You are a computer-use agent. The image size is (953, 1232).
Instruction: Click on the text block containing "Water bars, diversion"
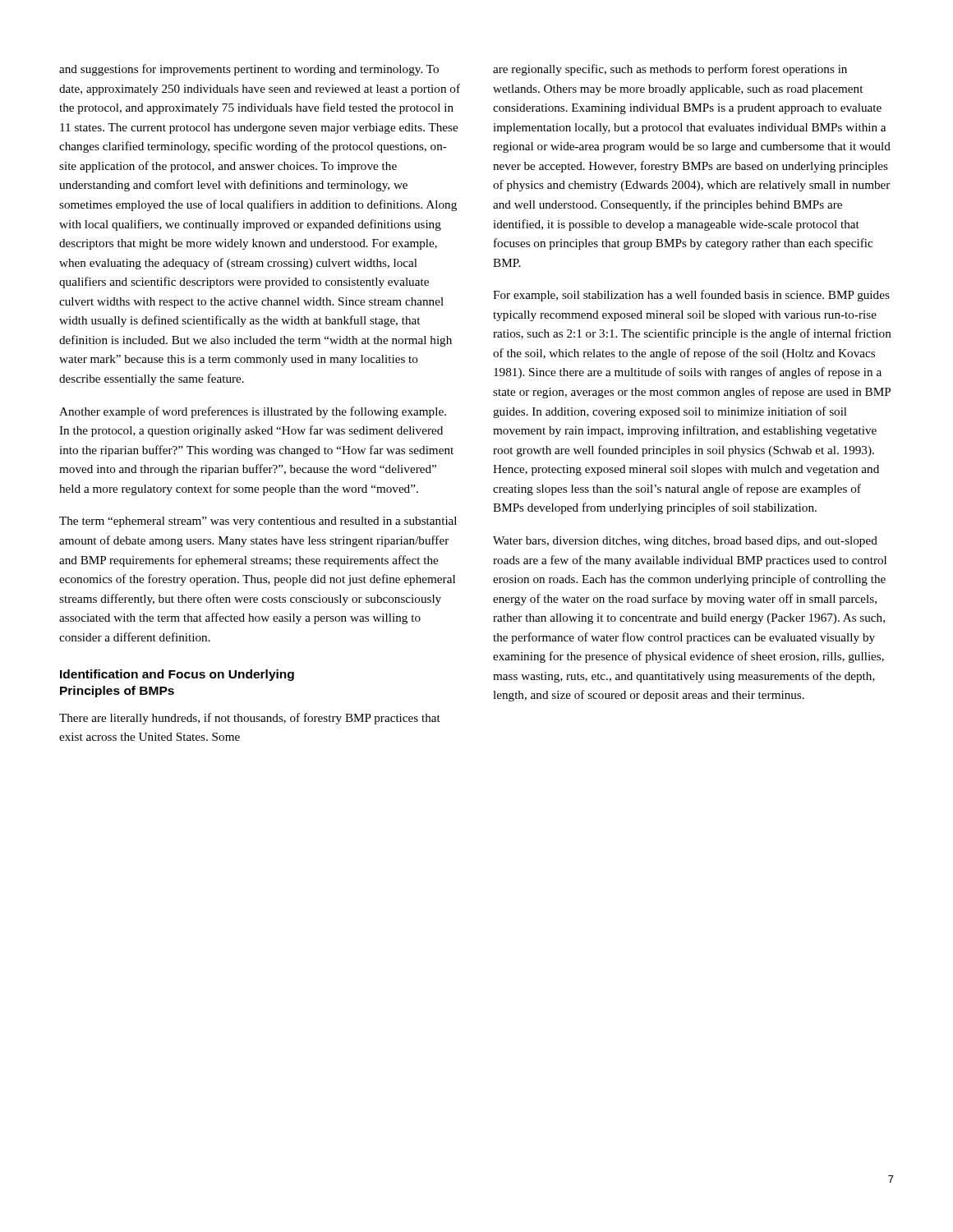[693, 618]
